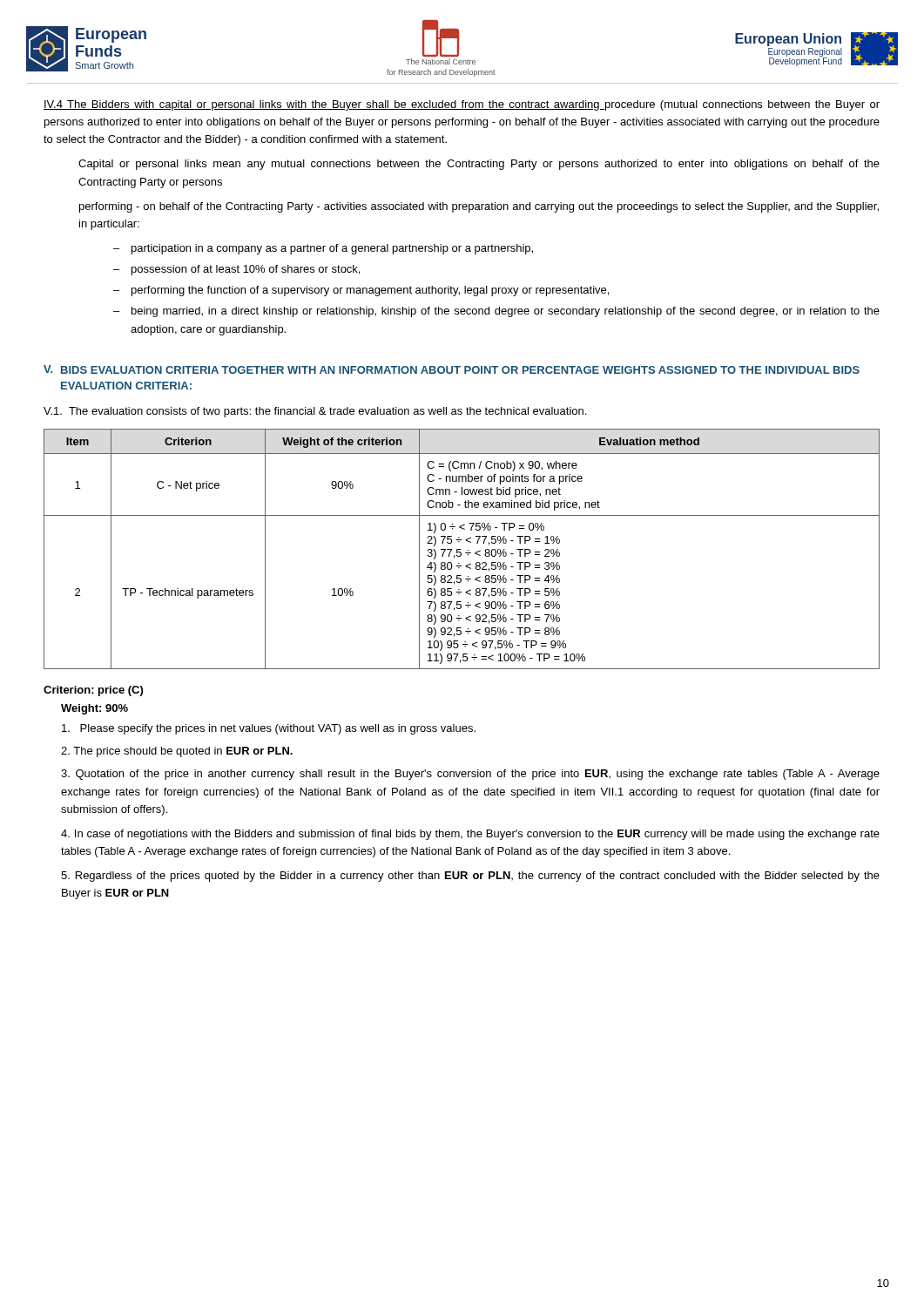Image resolution: width=924 pixels, height=1307 pixels.
Task: Locate the element starting "IV.4 The Bidders"
Action: 462,122
